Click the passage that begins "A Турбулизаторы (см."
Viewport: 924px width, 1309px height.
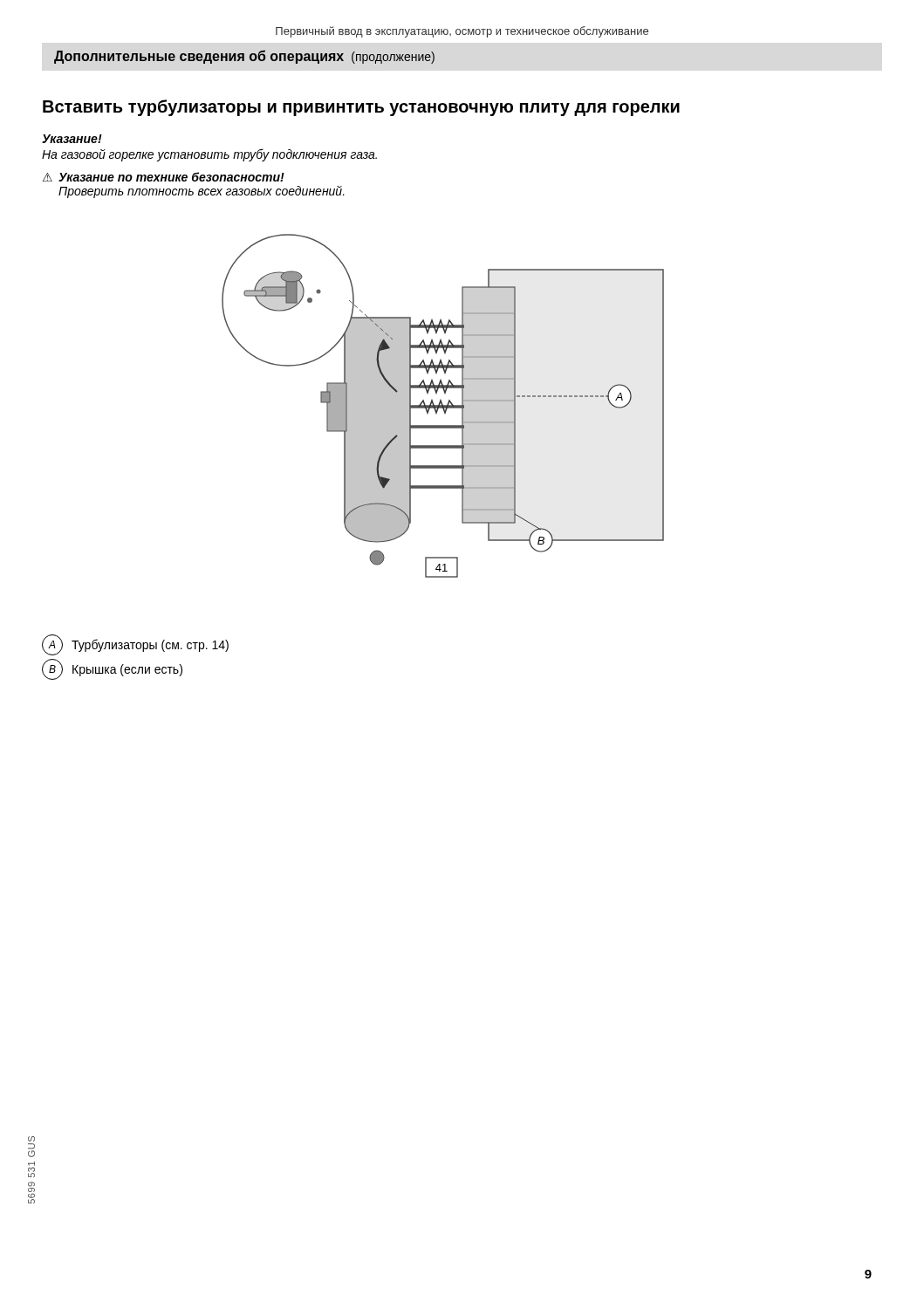pyautogui.click(x=135, y=645)
